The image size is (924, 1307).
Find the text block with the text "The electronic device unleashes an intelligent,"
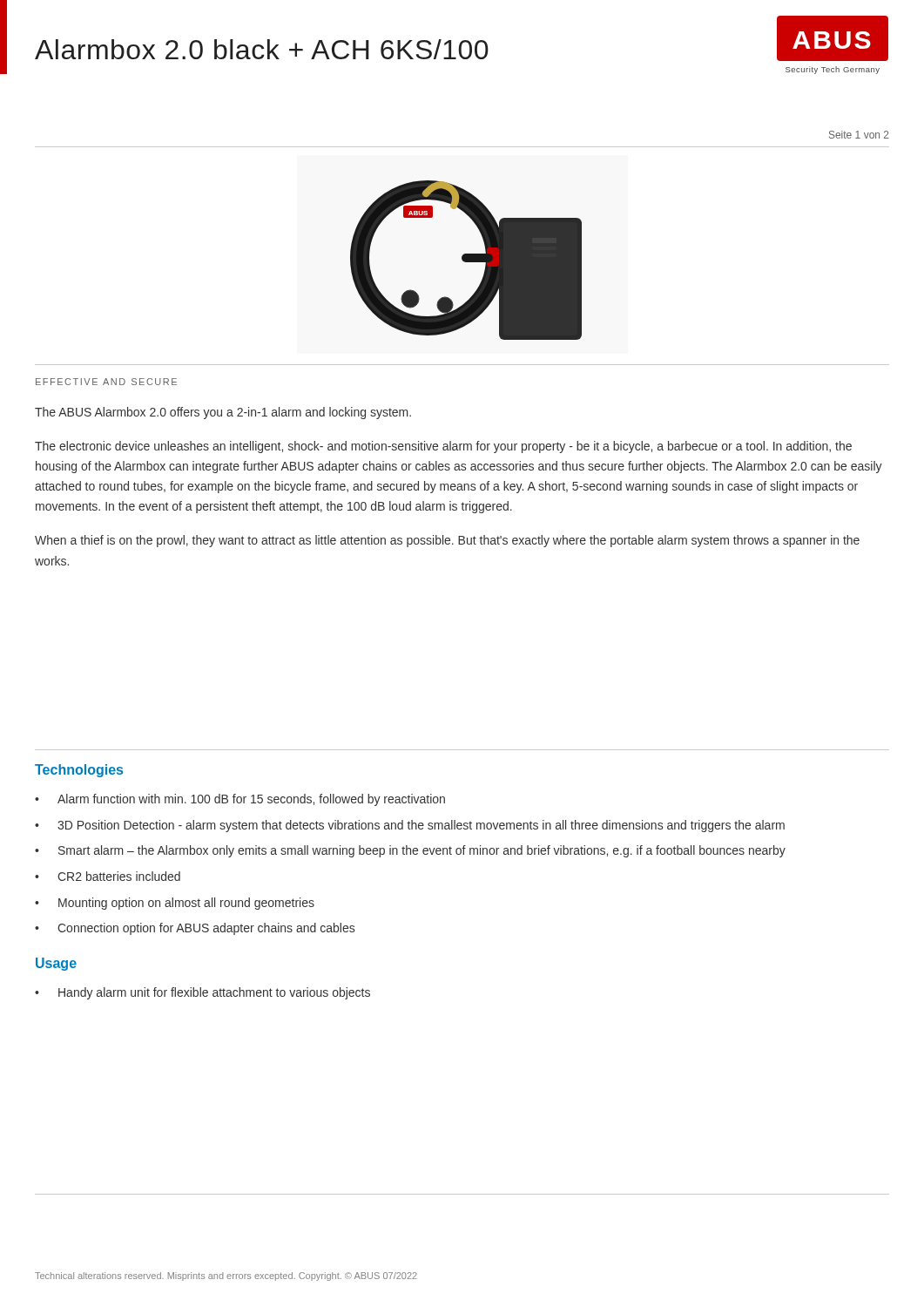(458, 476)
